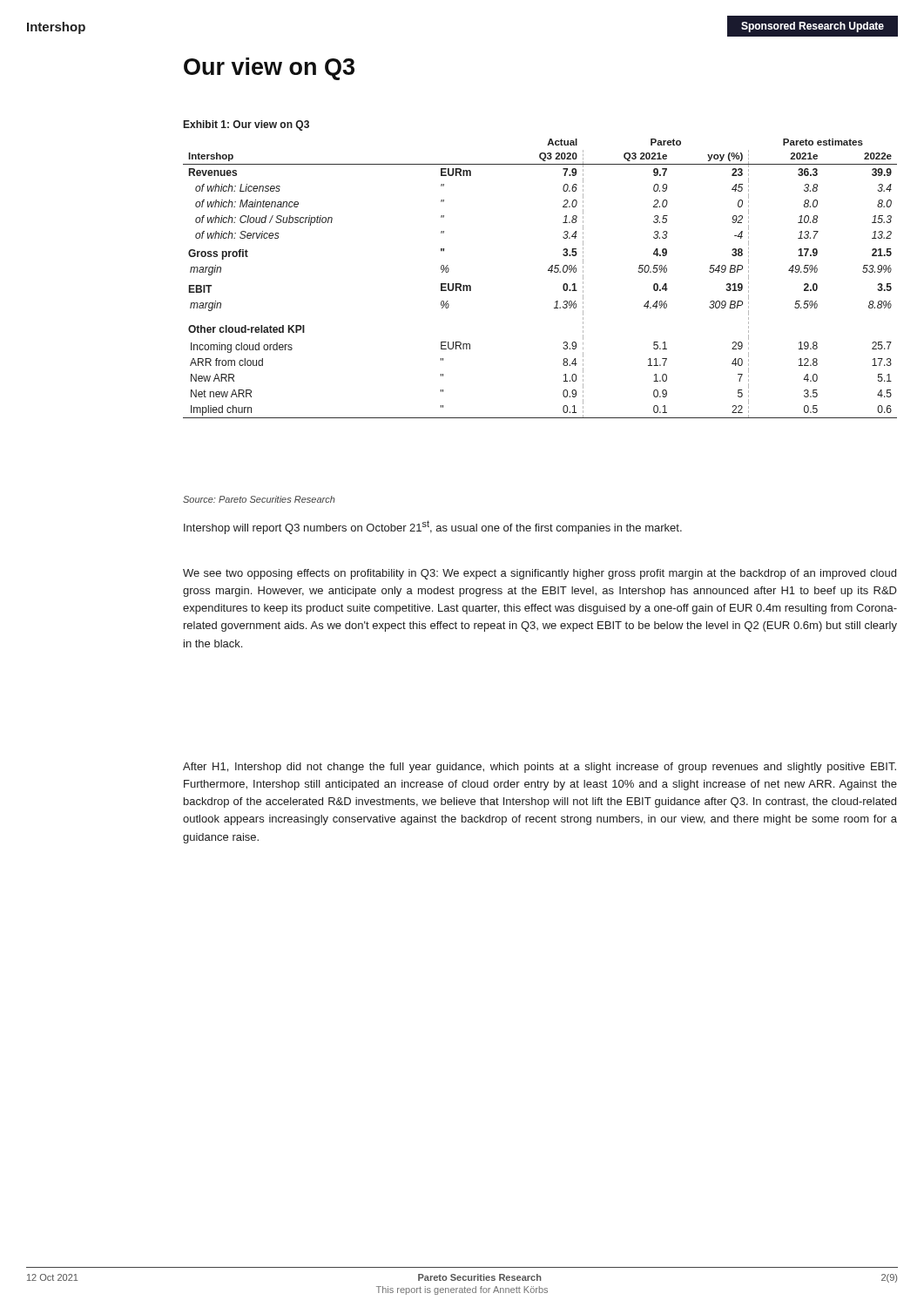Locate the text "Exhibit 1: Our view on Q3"
This screenshot has height=1307, width=924.
point(246,125)
